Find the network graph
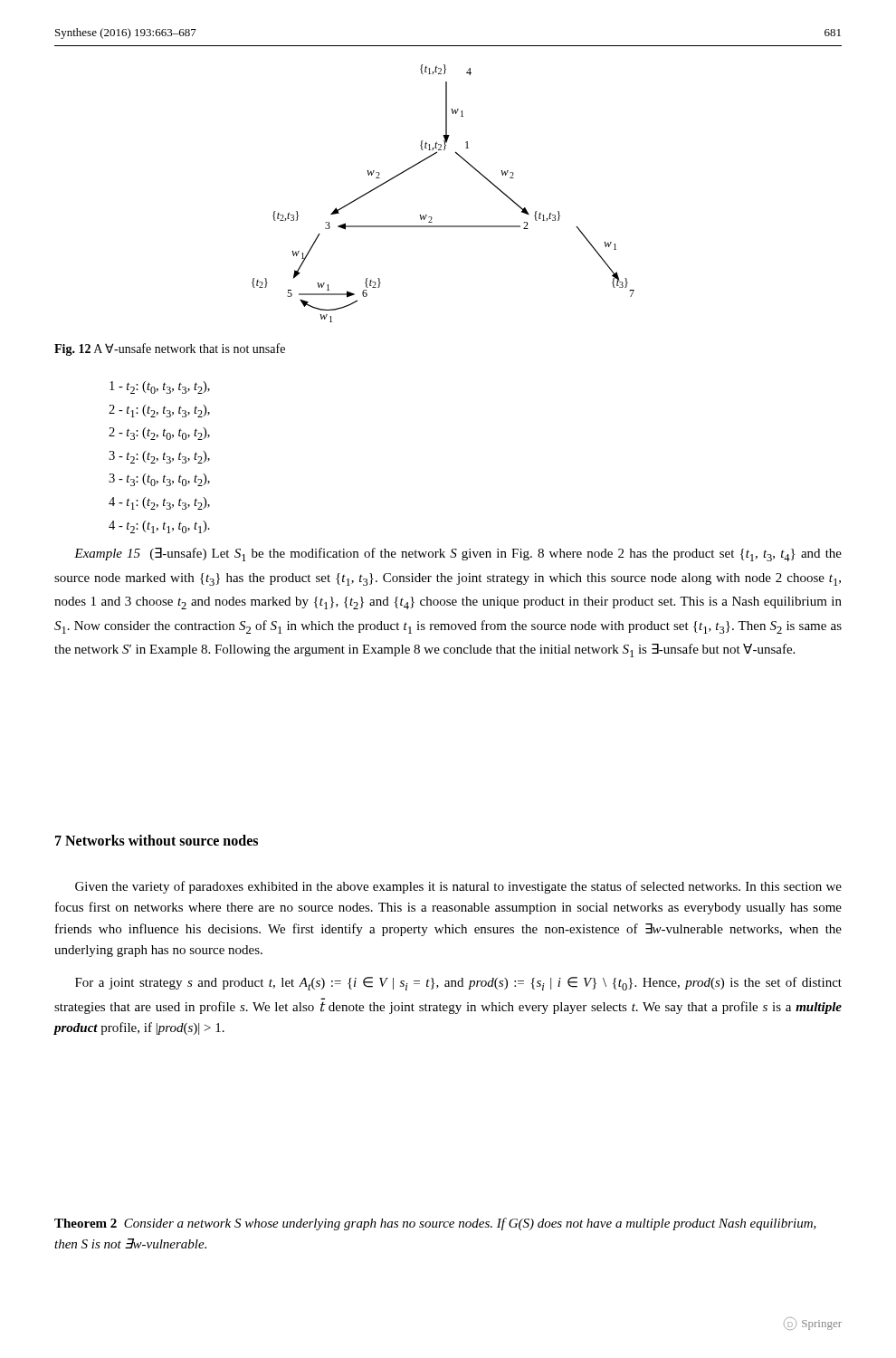The image size is (896, 1358). tap(448, 195)
